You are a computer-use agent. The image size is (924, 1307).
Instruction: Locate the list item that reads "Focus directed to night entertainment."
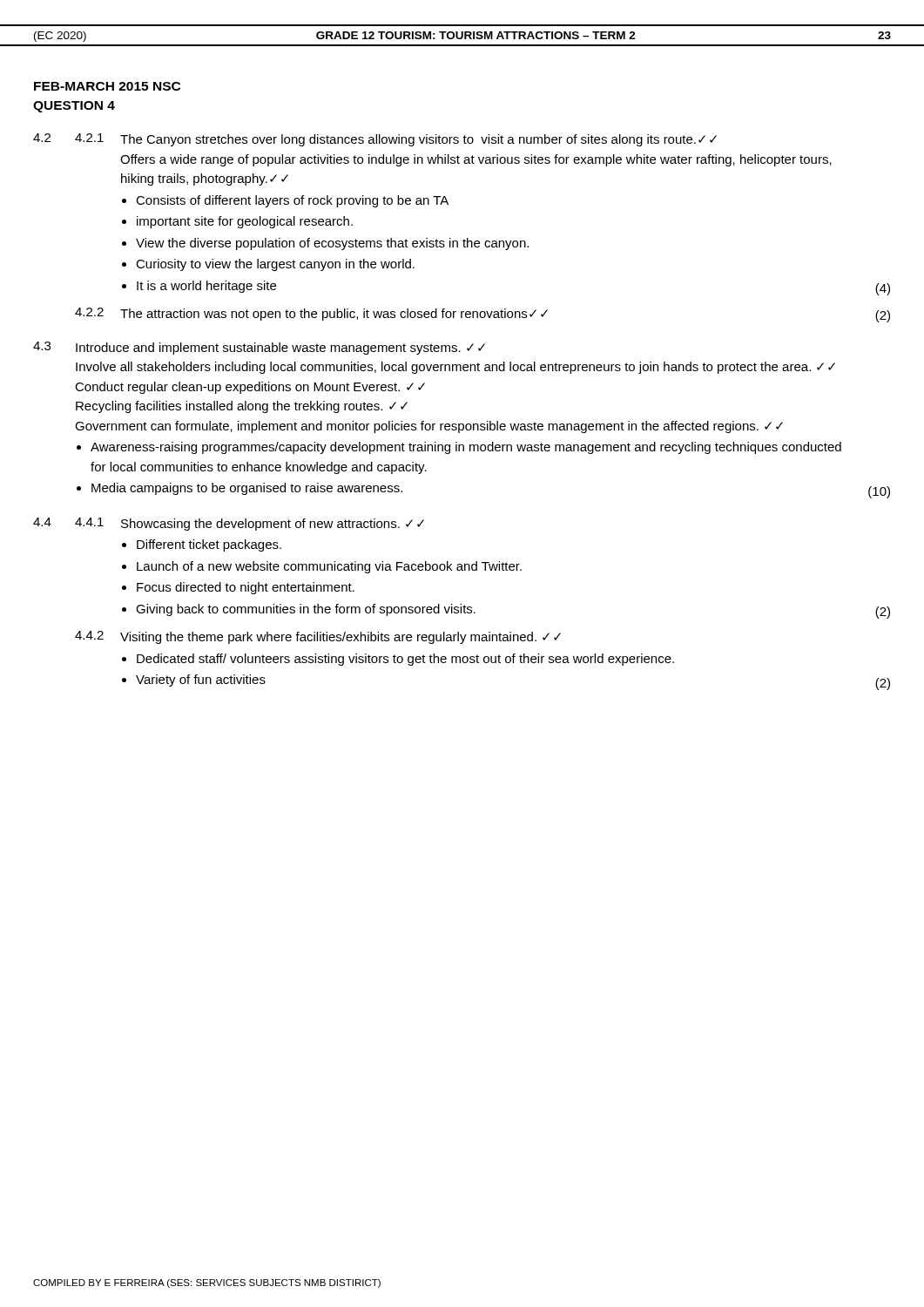coord(246,587)
